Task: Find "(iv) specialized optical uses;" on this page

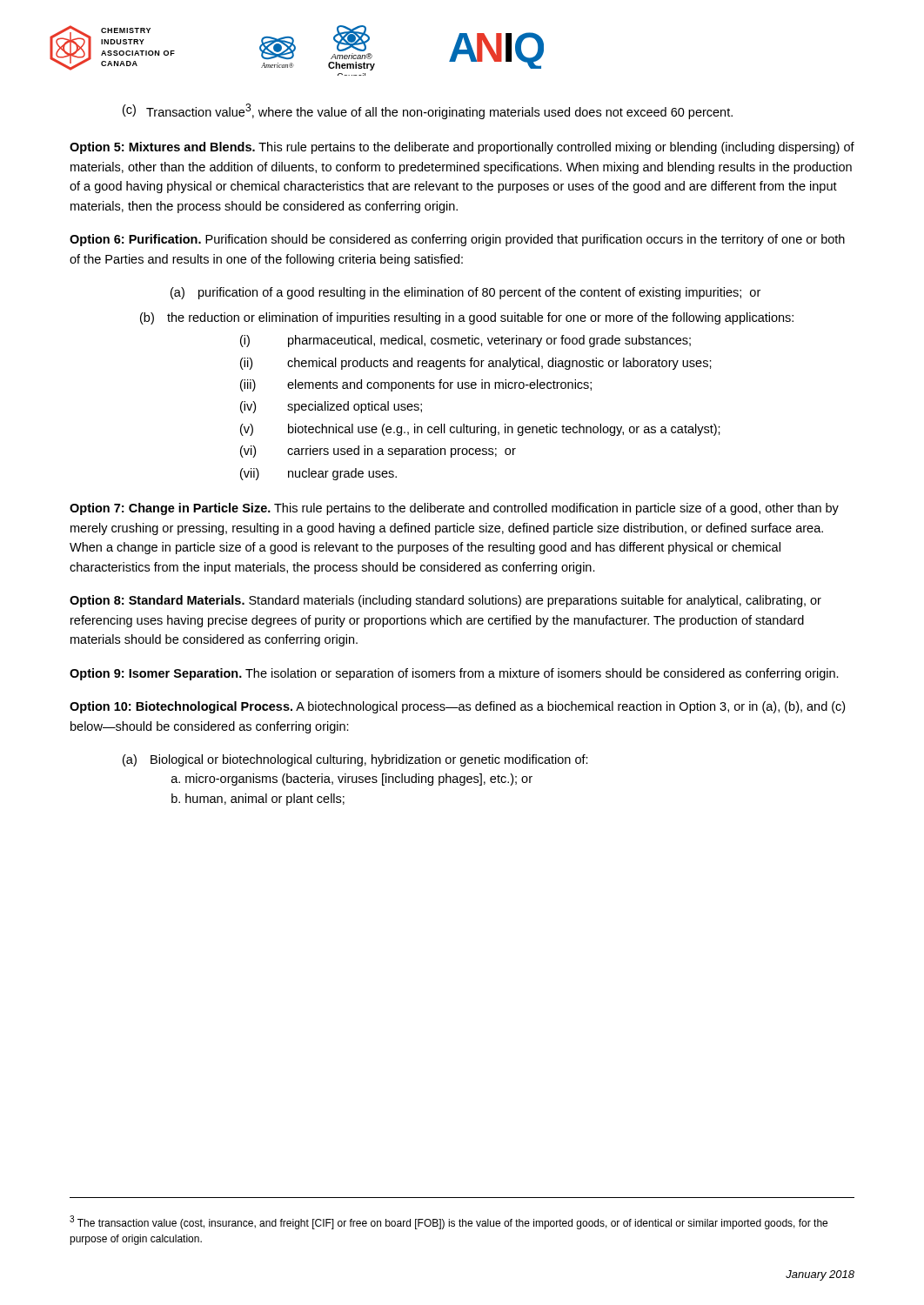Action: [x=331, y=407]
